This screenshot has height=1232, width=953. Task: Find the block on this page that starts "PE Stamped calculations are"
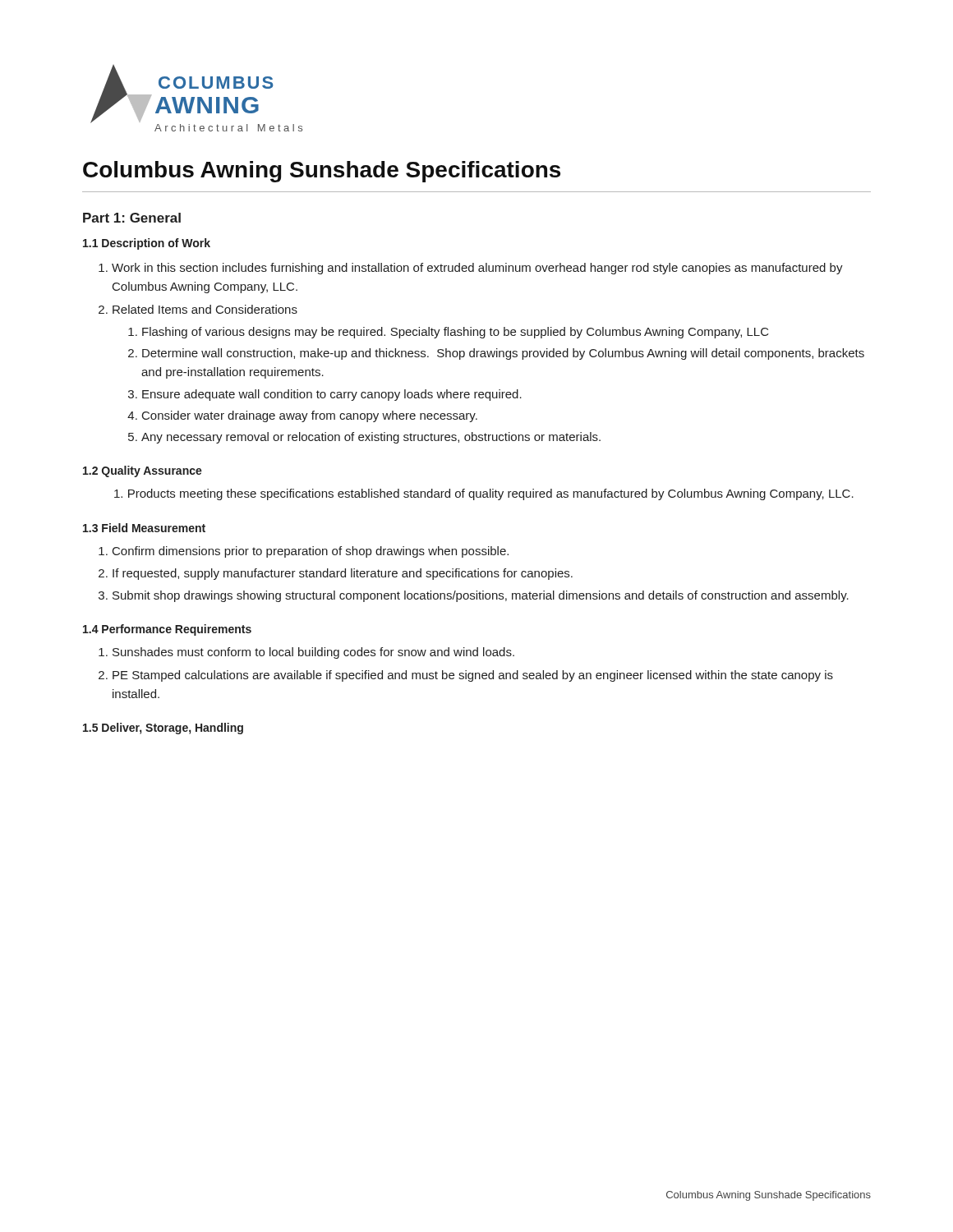472,684
